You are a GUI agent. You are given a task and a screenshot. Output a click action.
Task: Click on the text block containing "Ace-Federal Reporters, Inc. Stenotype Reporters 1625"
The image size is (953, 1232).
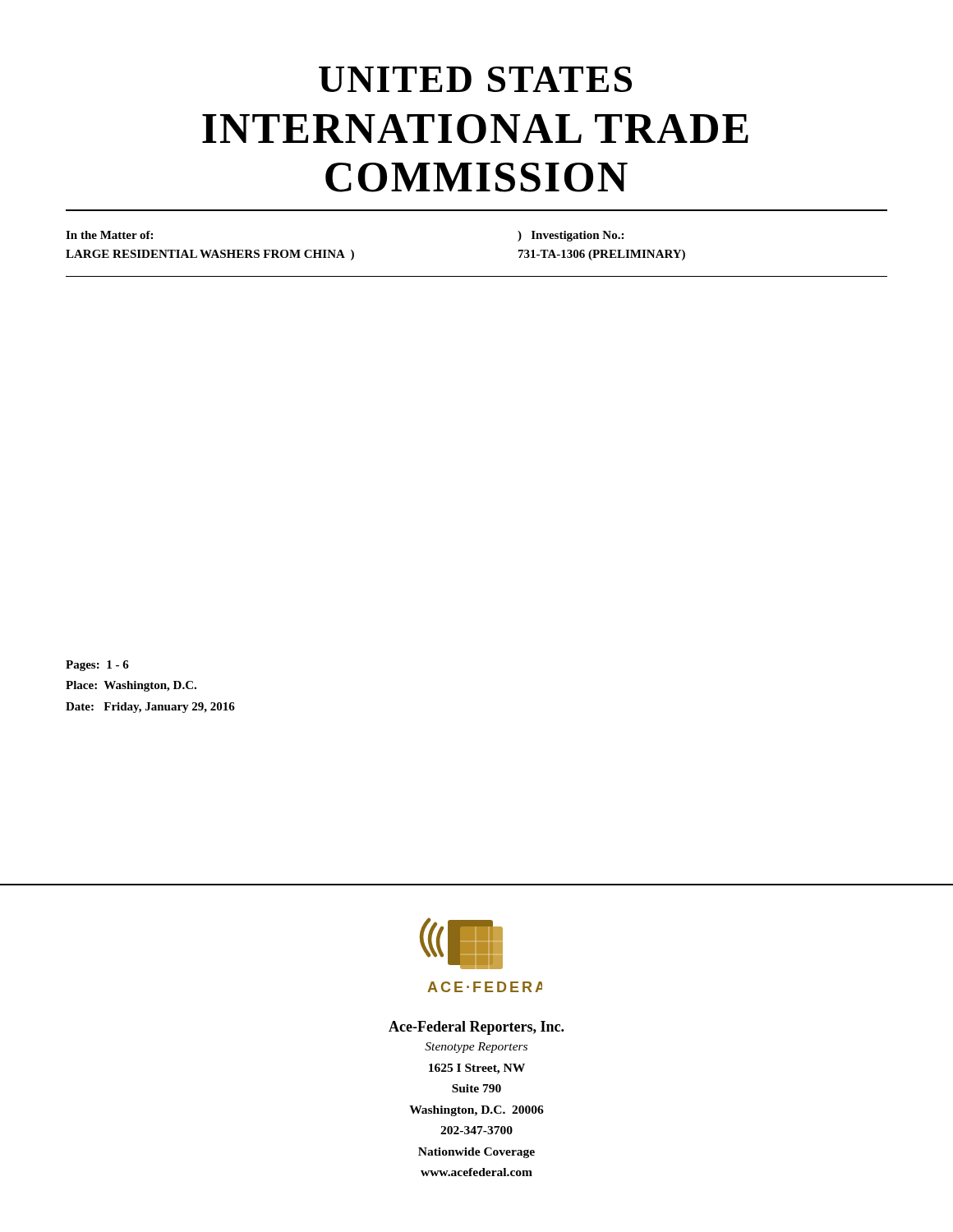[476, 1101]
